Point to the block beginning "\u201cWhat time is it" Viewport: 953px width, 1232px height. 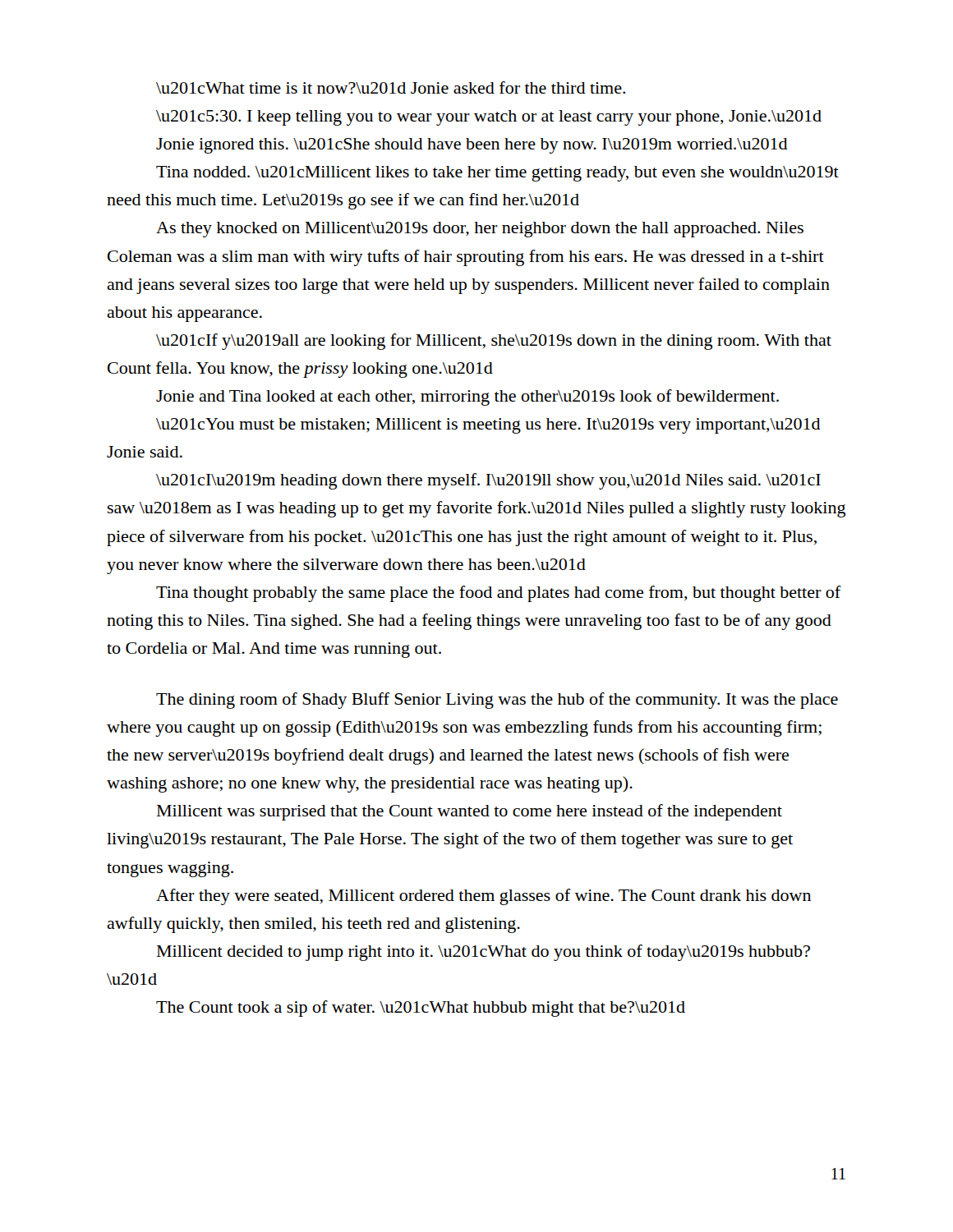pos(476,547)
